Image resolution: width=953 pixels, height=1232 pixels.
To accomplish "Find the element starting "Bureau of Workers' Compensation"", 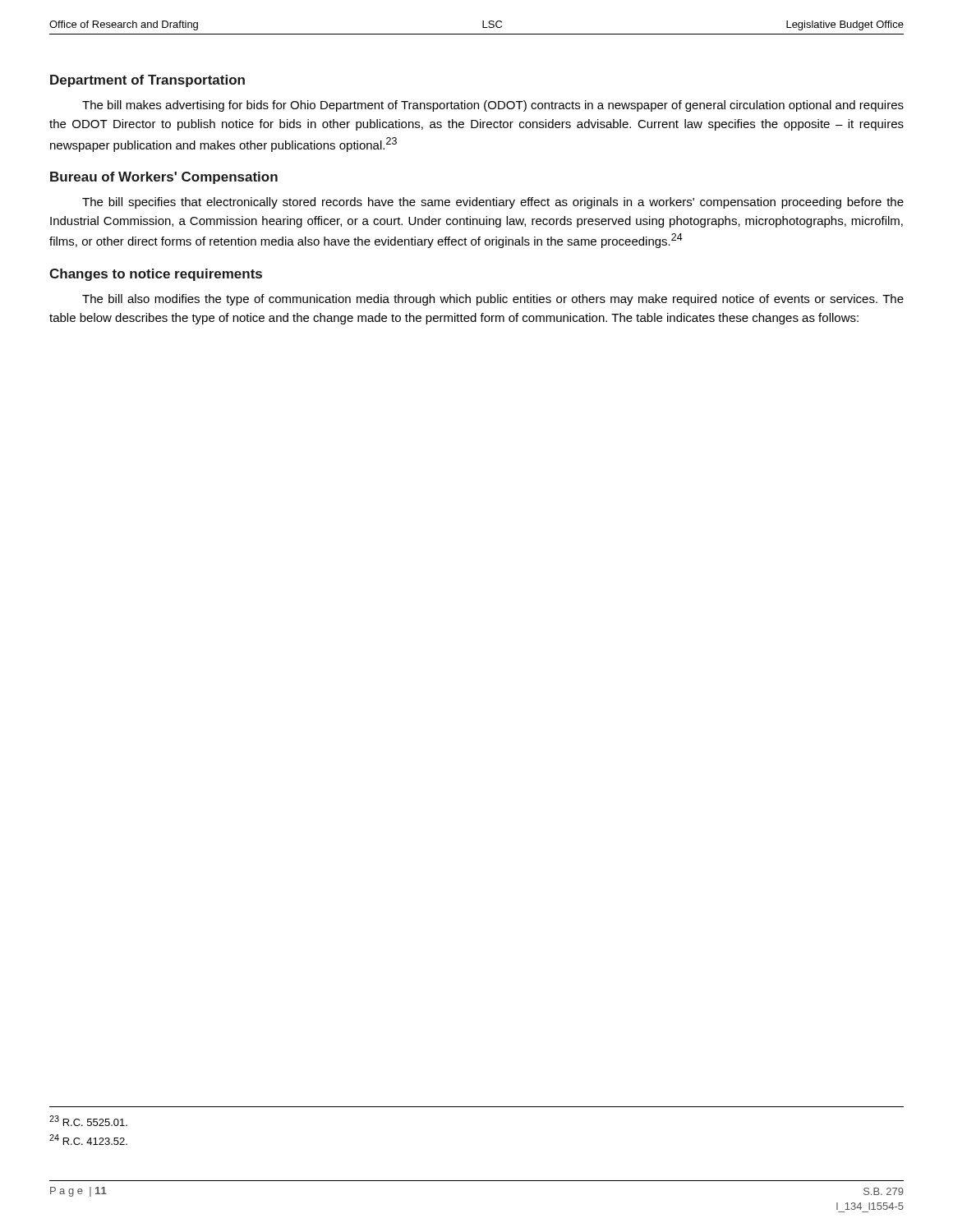I will coord(164,177).
